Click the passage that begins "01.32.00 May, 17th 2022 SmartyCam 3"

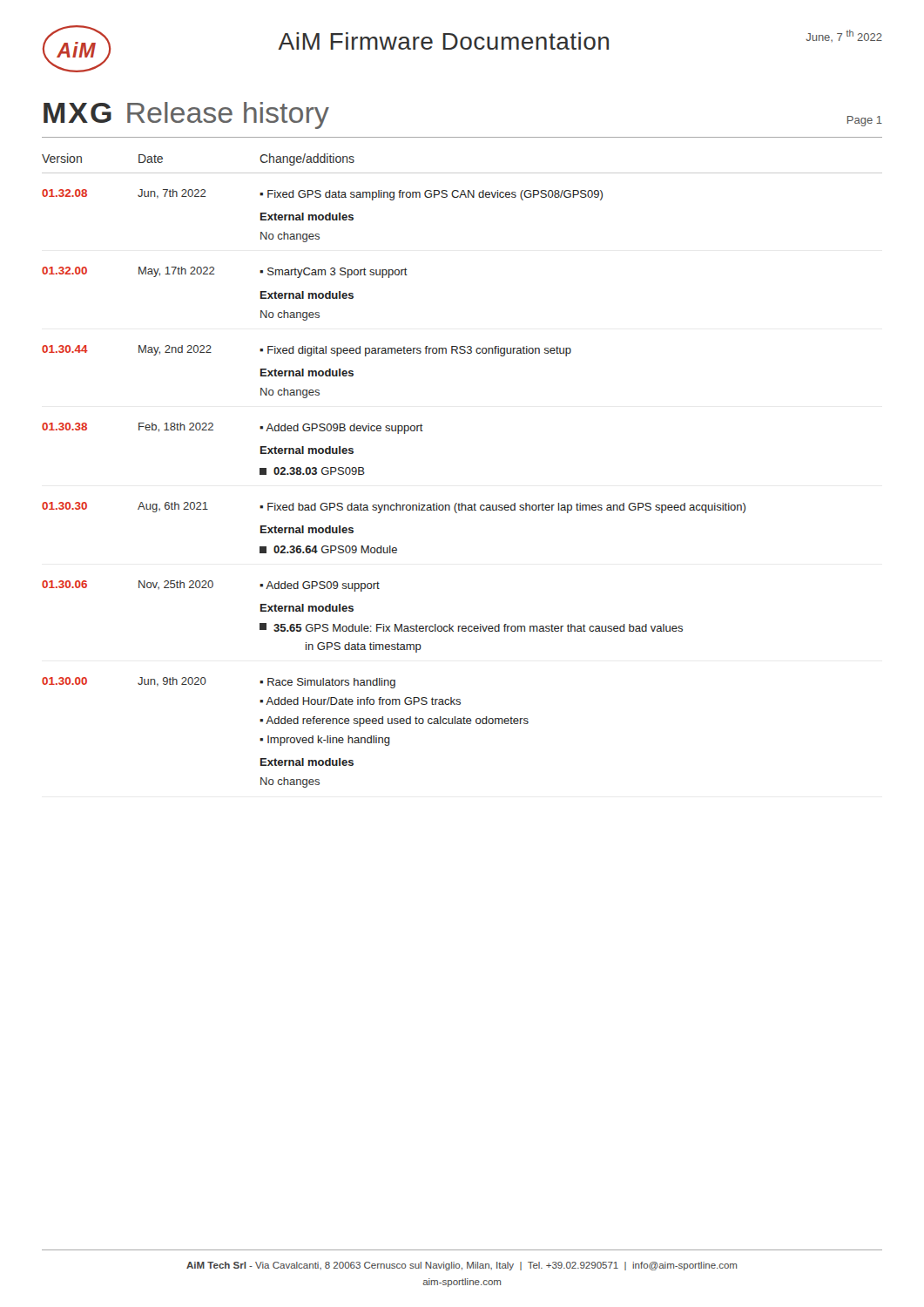64,272
